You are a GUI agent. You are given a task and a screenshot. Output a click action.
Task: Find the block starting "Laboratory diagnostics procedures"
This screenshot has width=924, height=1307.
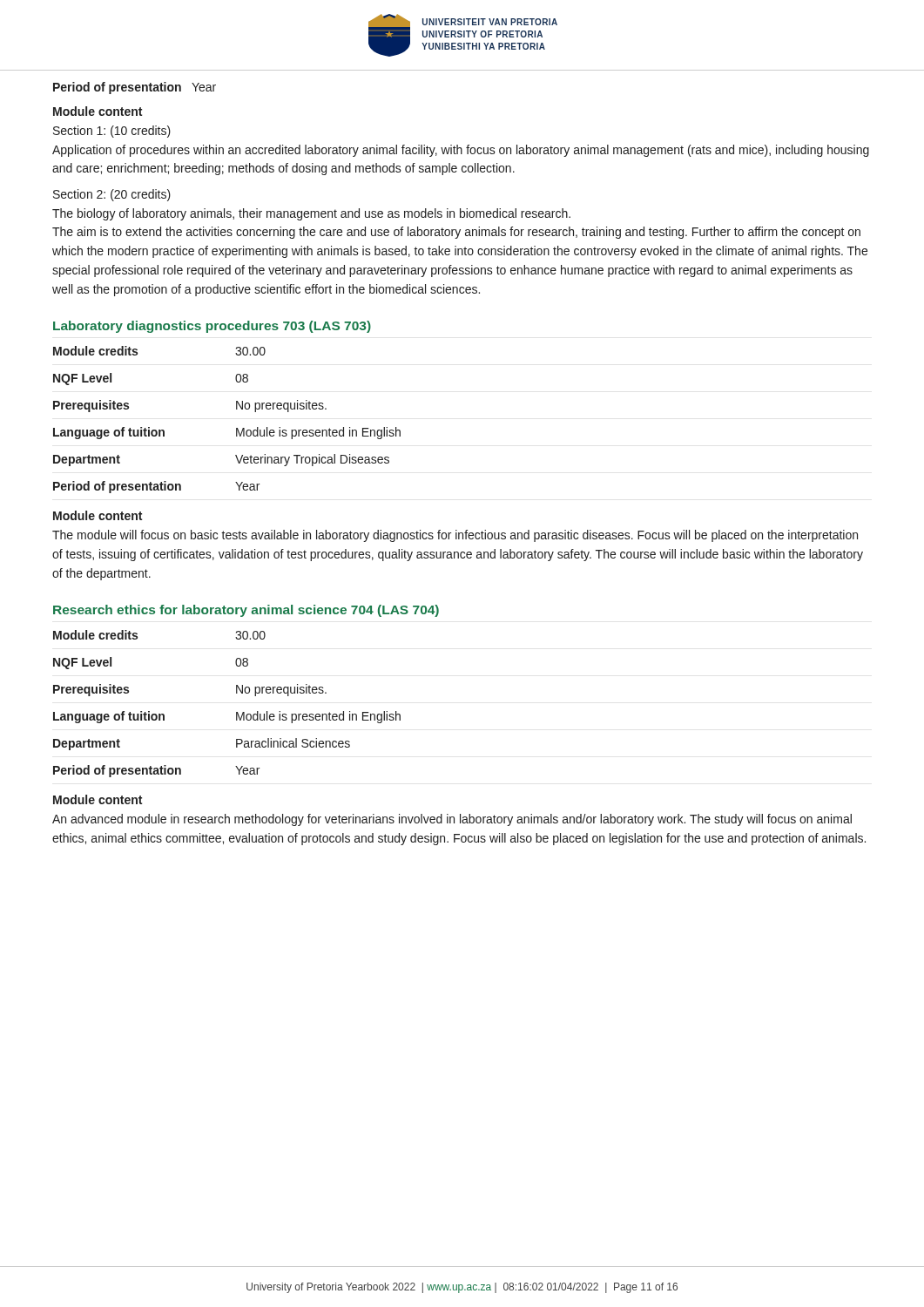click(x=212, y=326)
